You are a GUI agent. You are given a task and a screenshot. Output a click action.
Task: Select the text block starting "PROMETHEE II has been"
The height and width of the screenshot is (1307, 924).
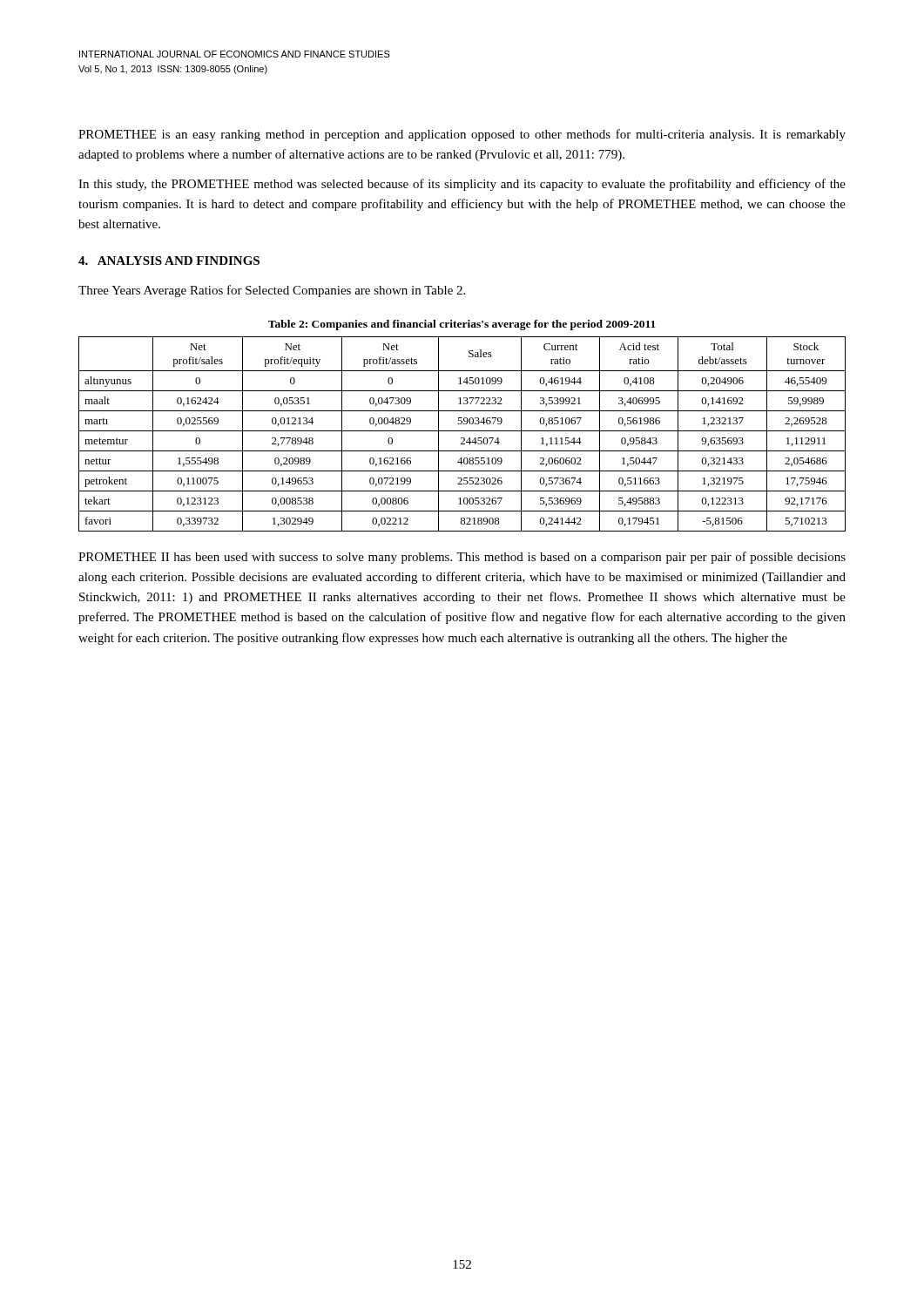(462, 597)
